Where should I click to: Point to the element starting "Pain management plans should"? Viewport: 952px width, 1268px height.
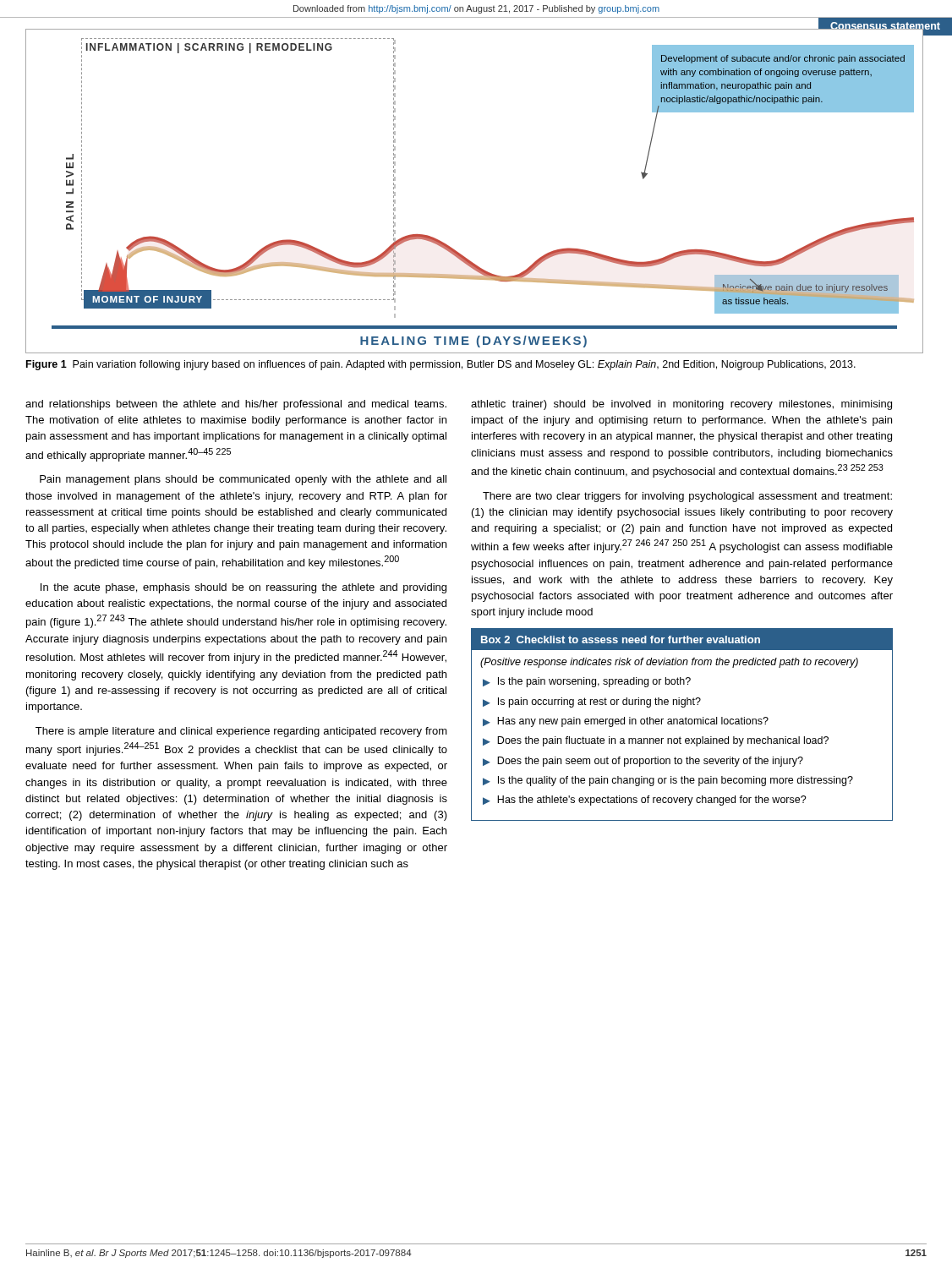[236, 521]
